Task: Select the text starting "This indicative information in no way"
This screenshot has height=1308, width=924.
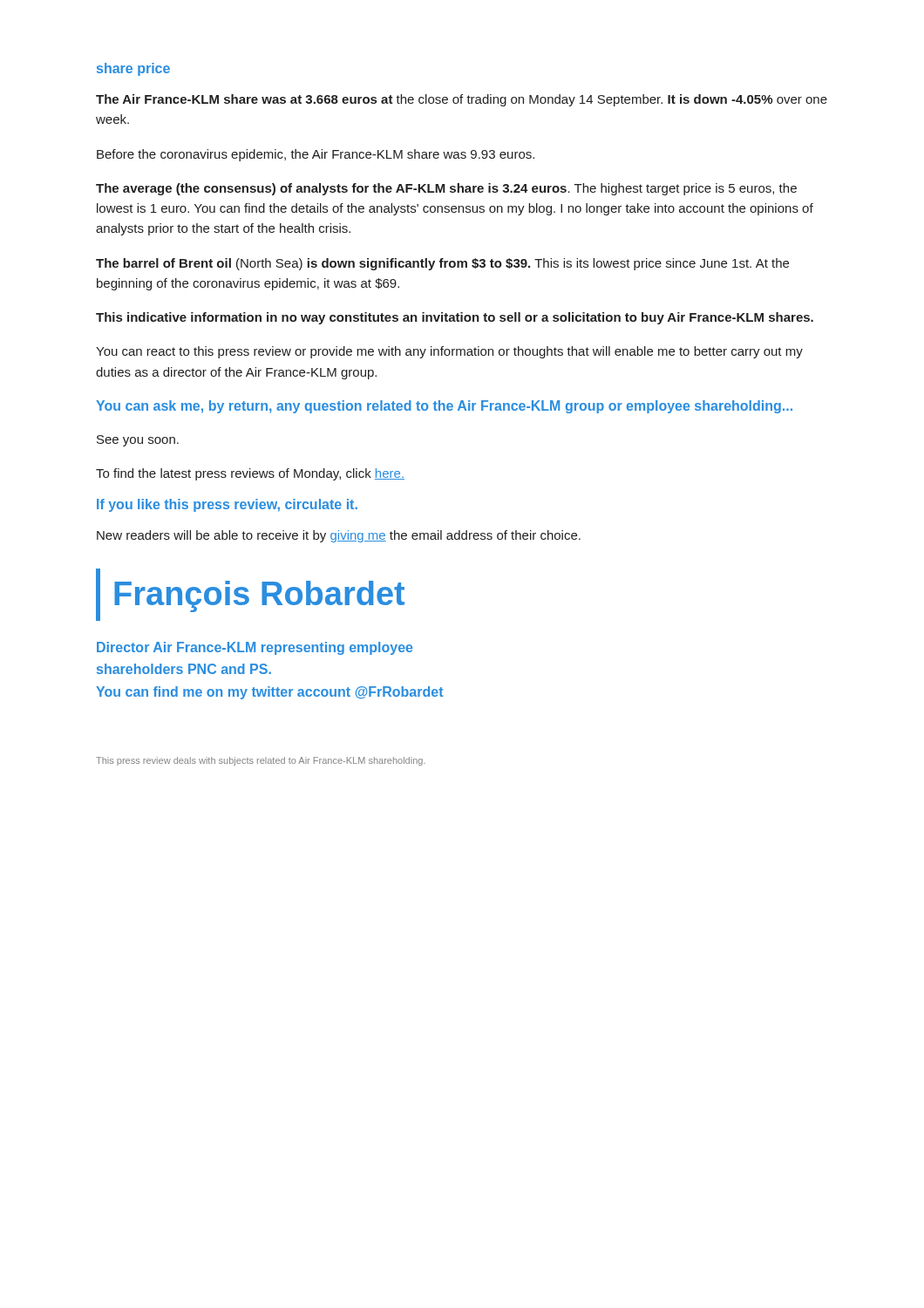Action: point(455,317)
